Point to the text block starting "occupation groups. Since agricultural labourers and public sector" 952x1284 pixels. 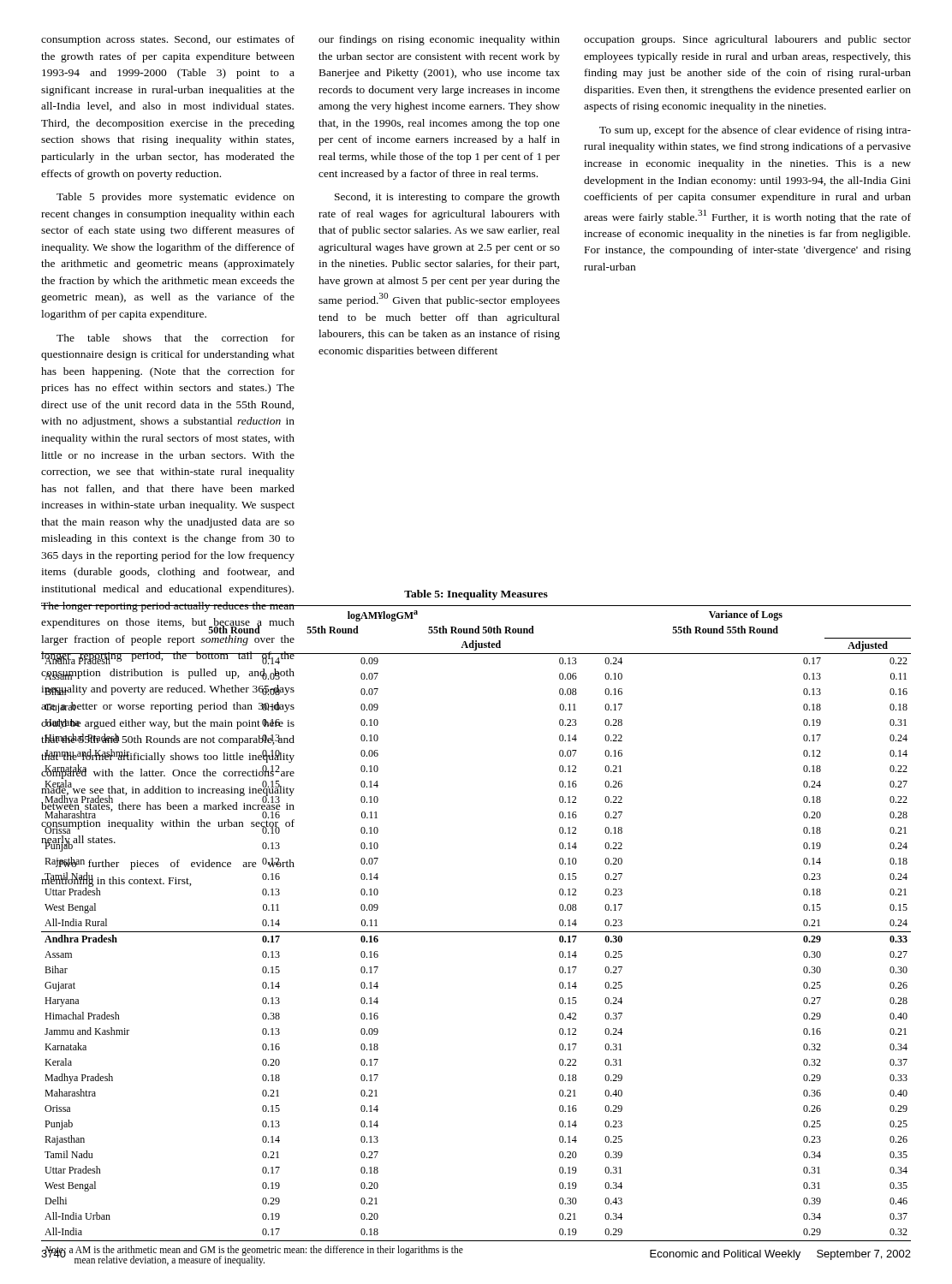click(x=747, y=153)
